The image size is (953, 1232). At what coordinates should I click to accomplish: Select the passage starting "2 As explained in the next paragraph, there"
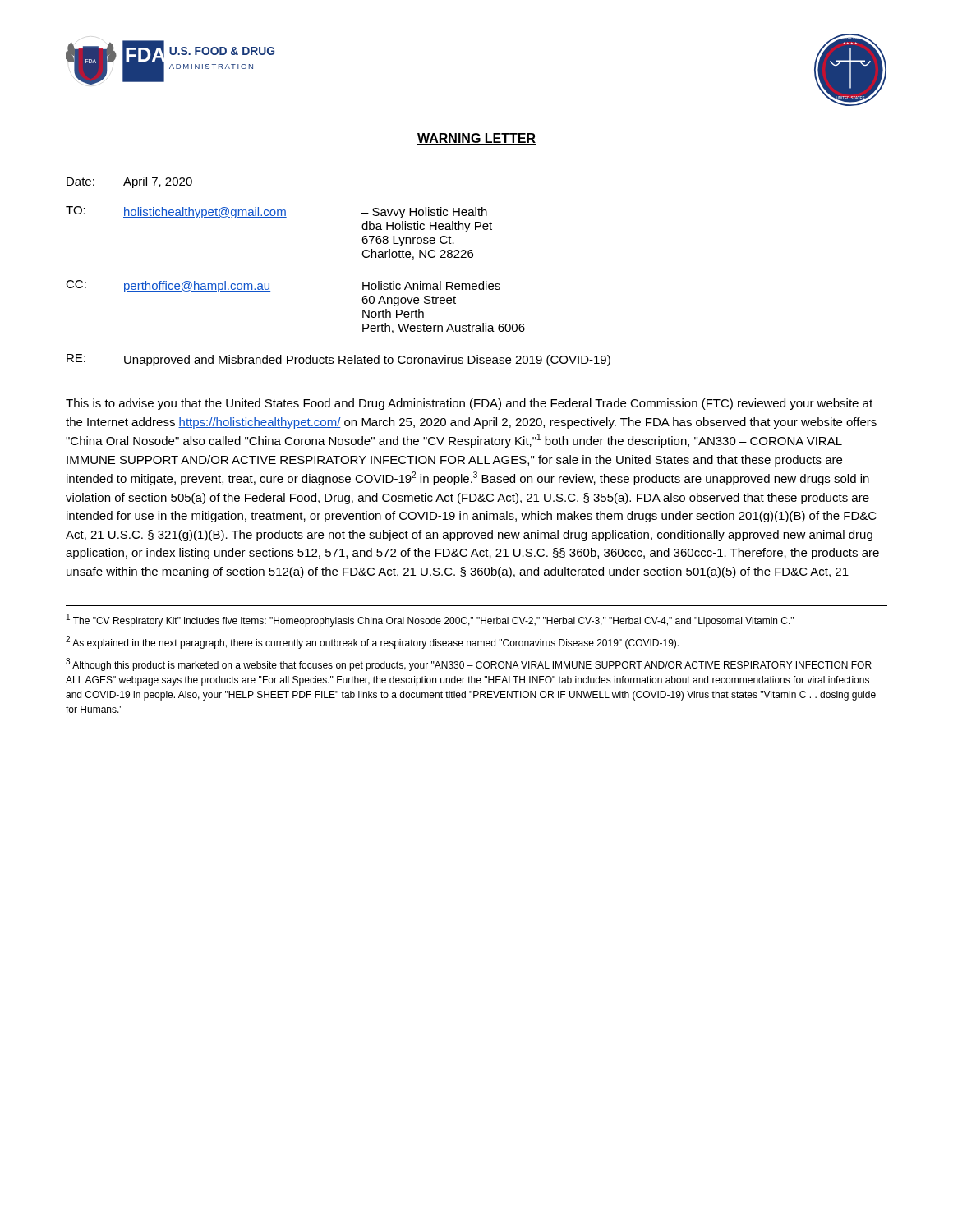pos(373,642)
